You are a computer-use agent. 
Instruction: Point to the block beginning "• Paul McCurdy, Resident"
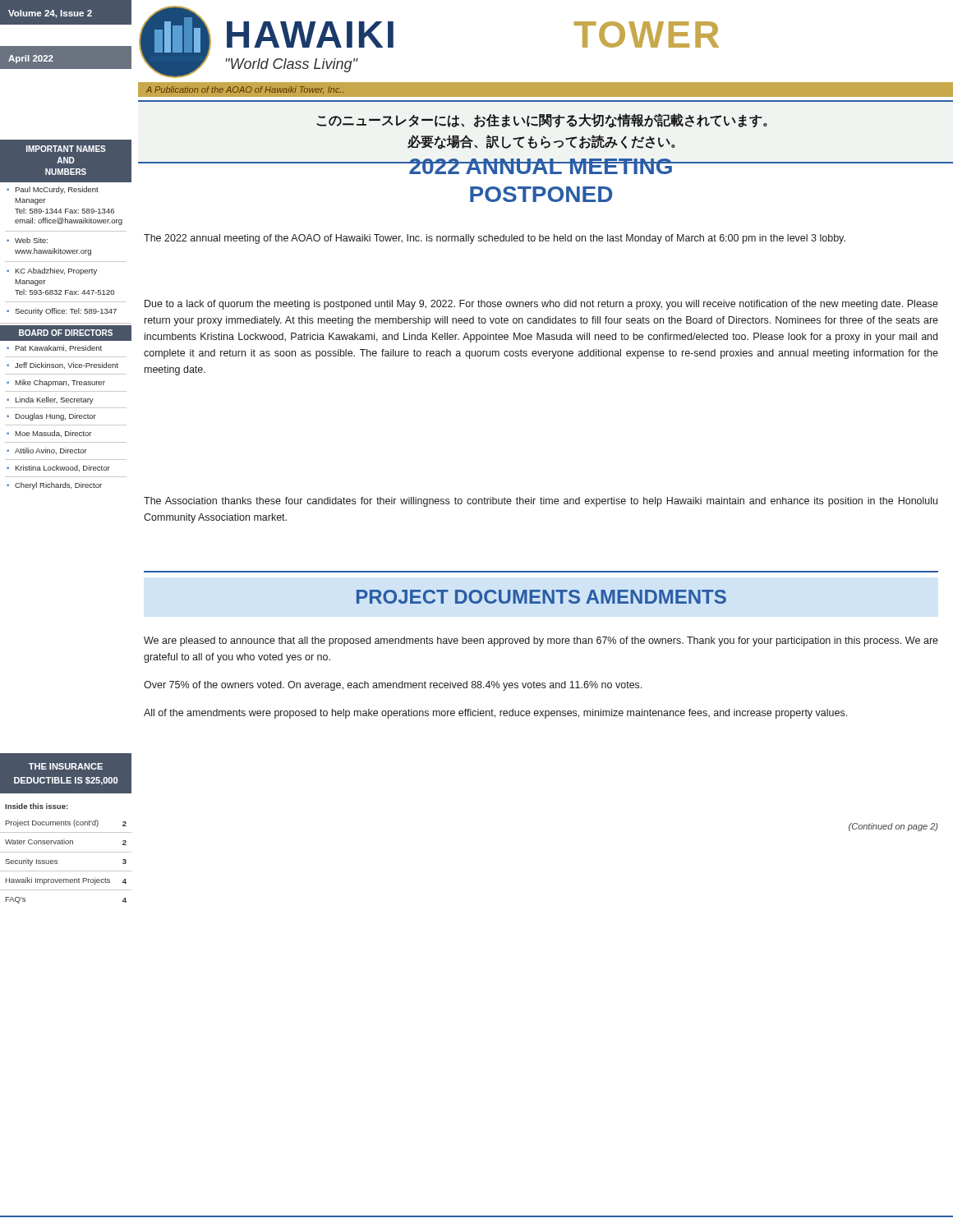pyautogui.click(x=64, y=205)
